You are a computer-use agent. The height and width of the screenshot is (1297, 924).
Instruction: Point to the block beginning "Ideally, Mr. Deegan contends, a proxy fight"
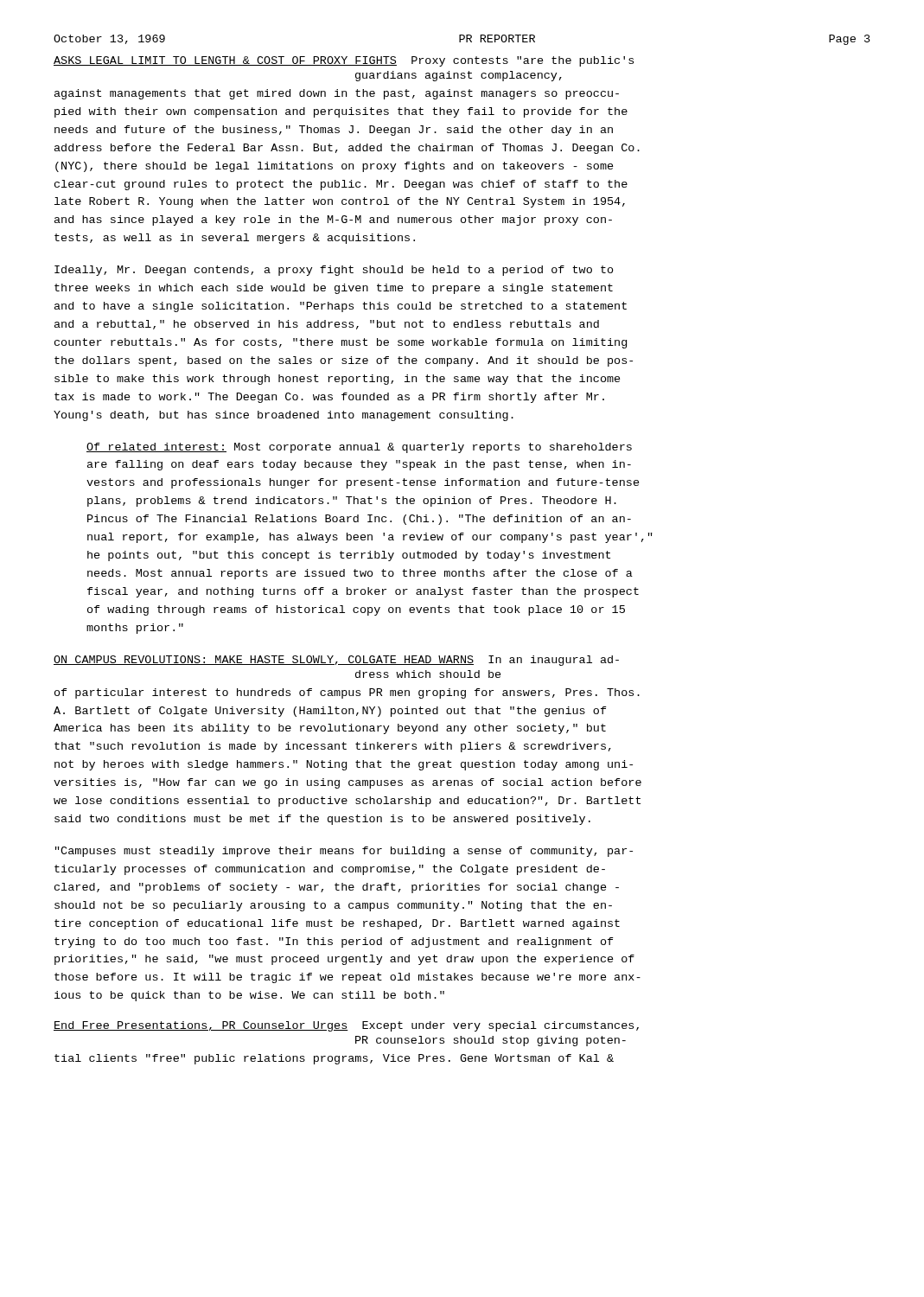pyautogui.click(x=462, y=344)
